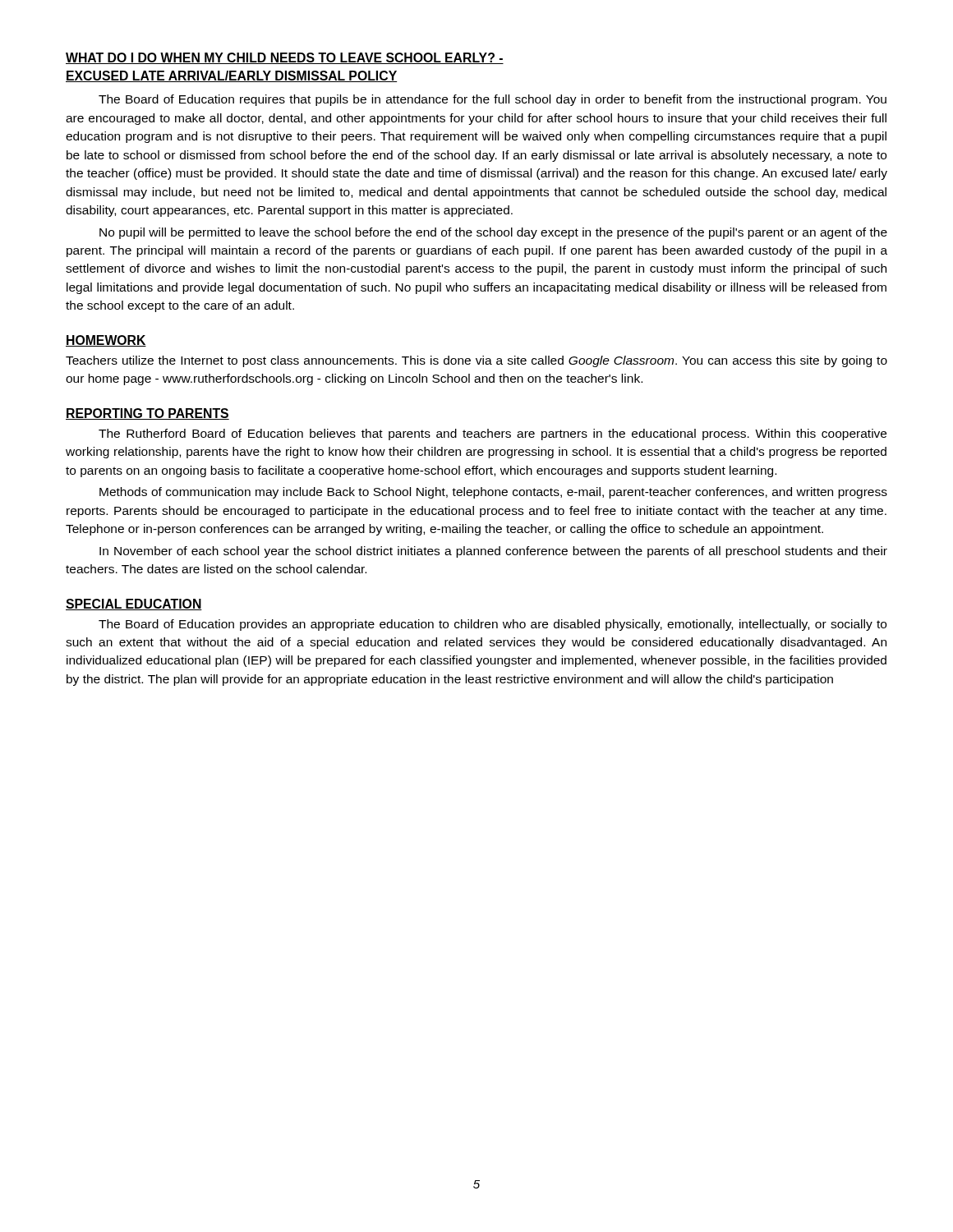The width and height of the screenshot is (953, 1232).
Task: Point to the passage starting "The Board of Education requires that pupils"
Action: tap(476, 154)
